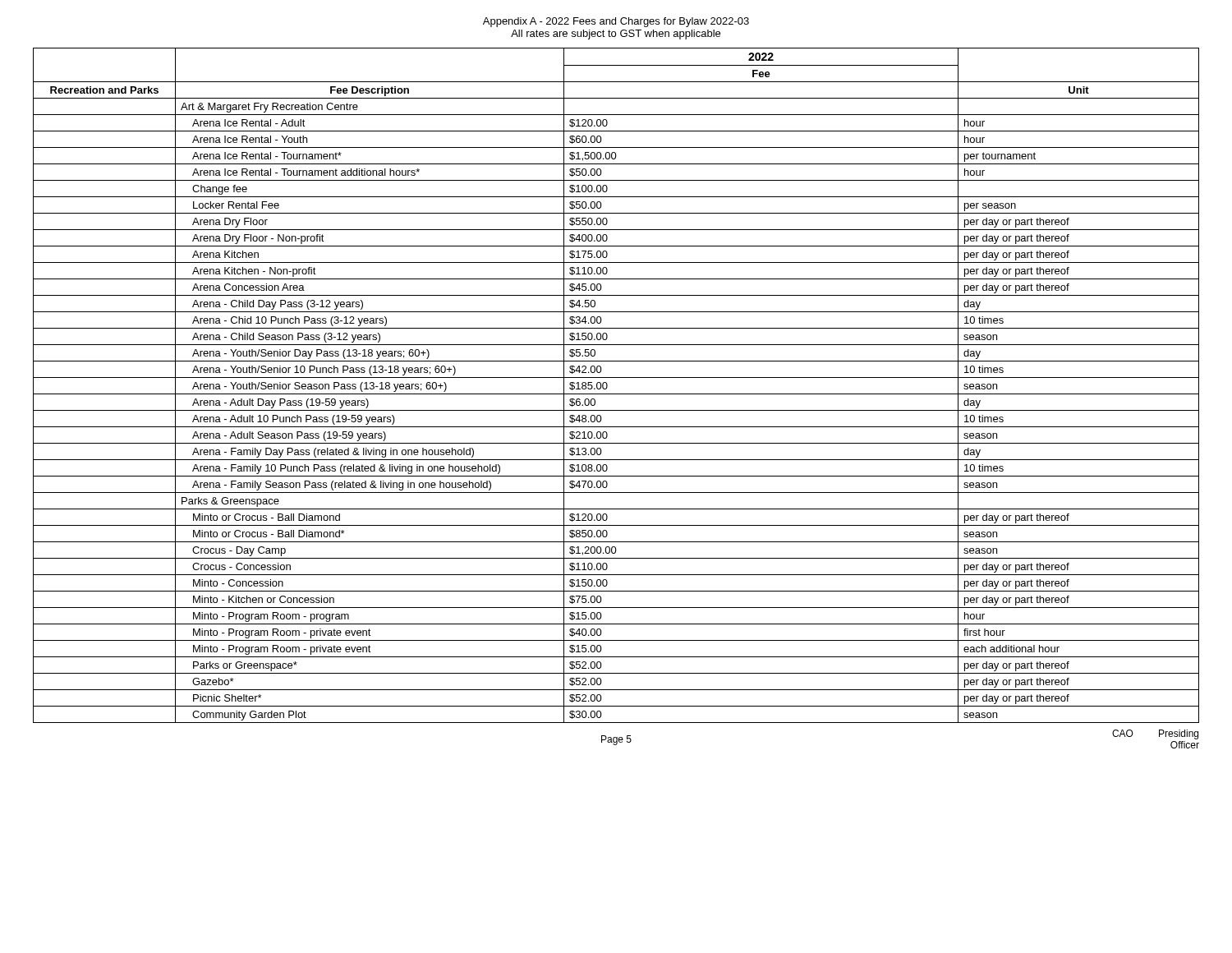Locate the table with the text "Arena Dry Floor"
1232x953 pixels.
(x=616, y=385)
